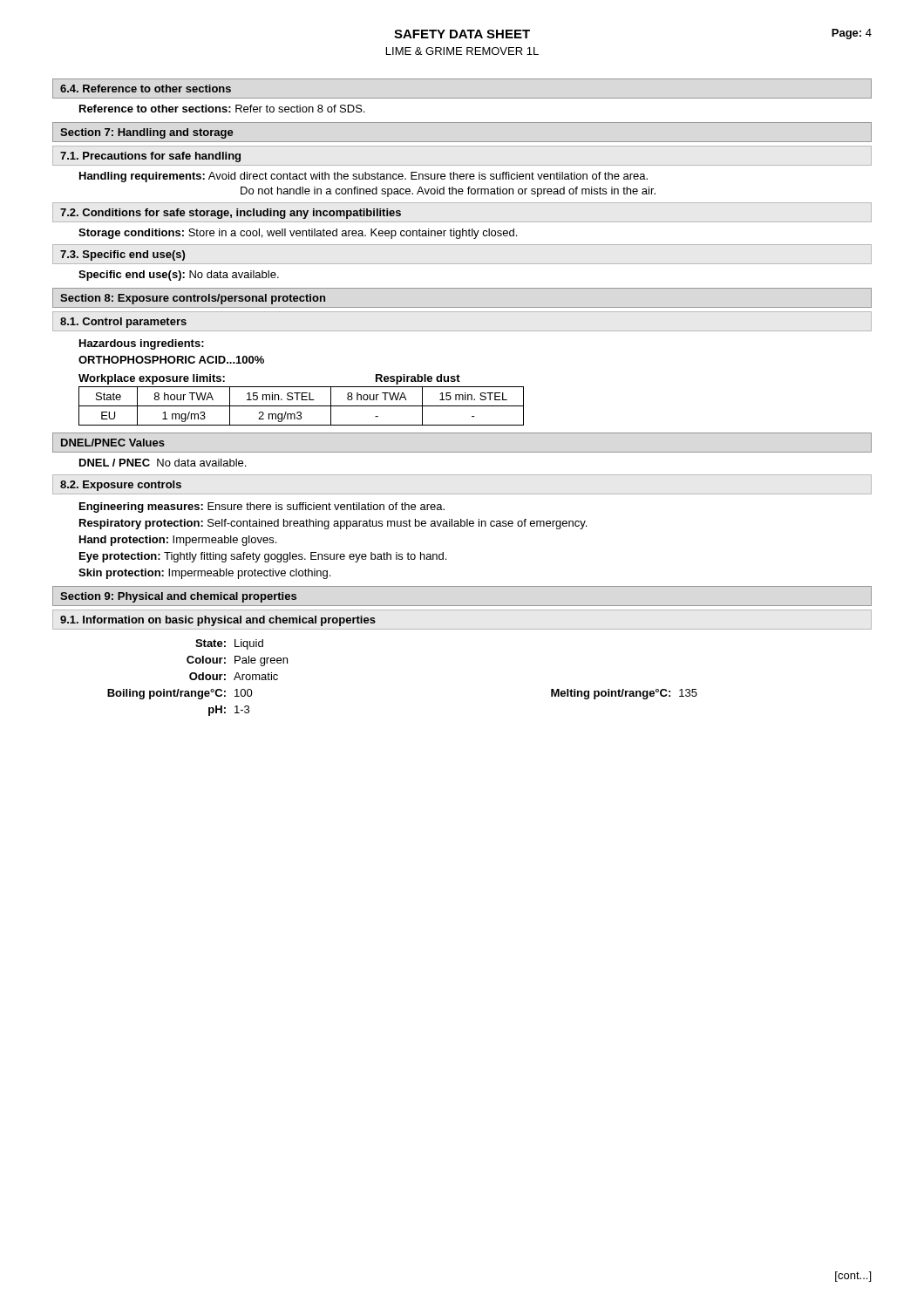
Task: Click the passage that begins "Storage conditions: Store"
Action: (x=298, y=232)
